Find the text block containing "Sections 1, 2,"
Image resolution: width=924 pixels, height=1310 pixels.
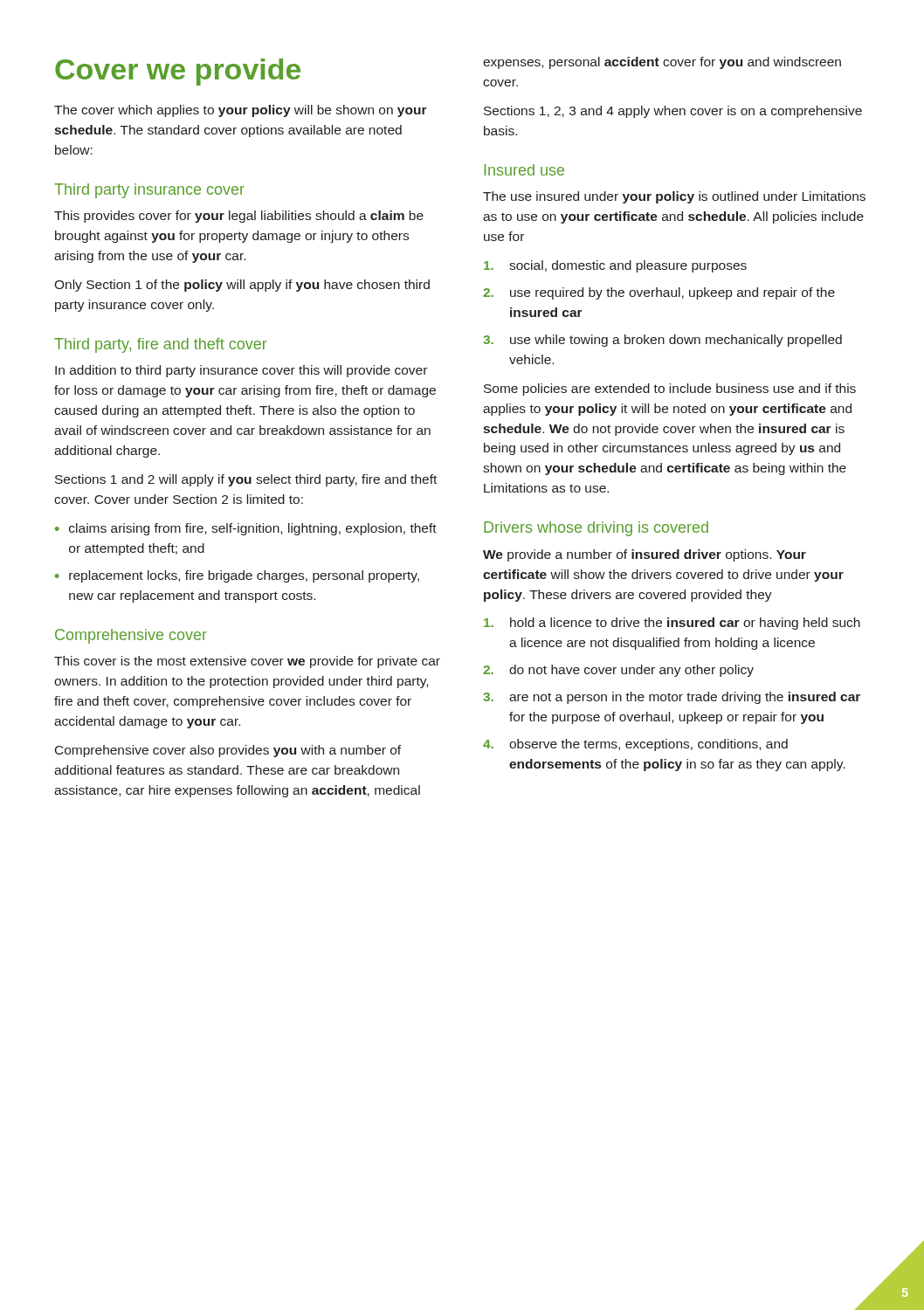tap(673, 120)
